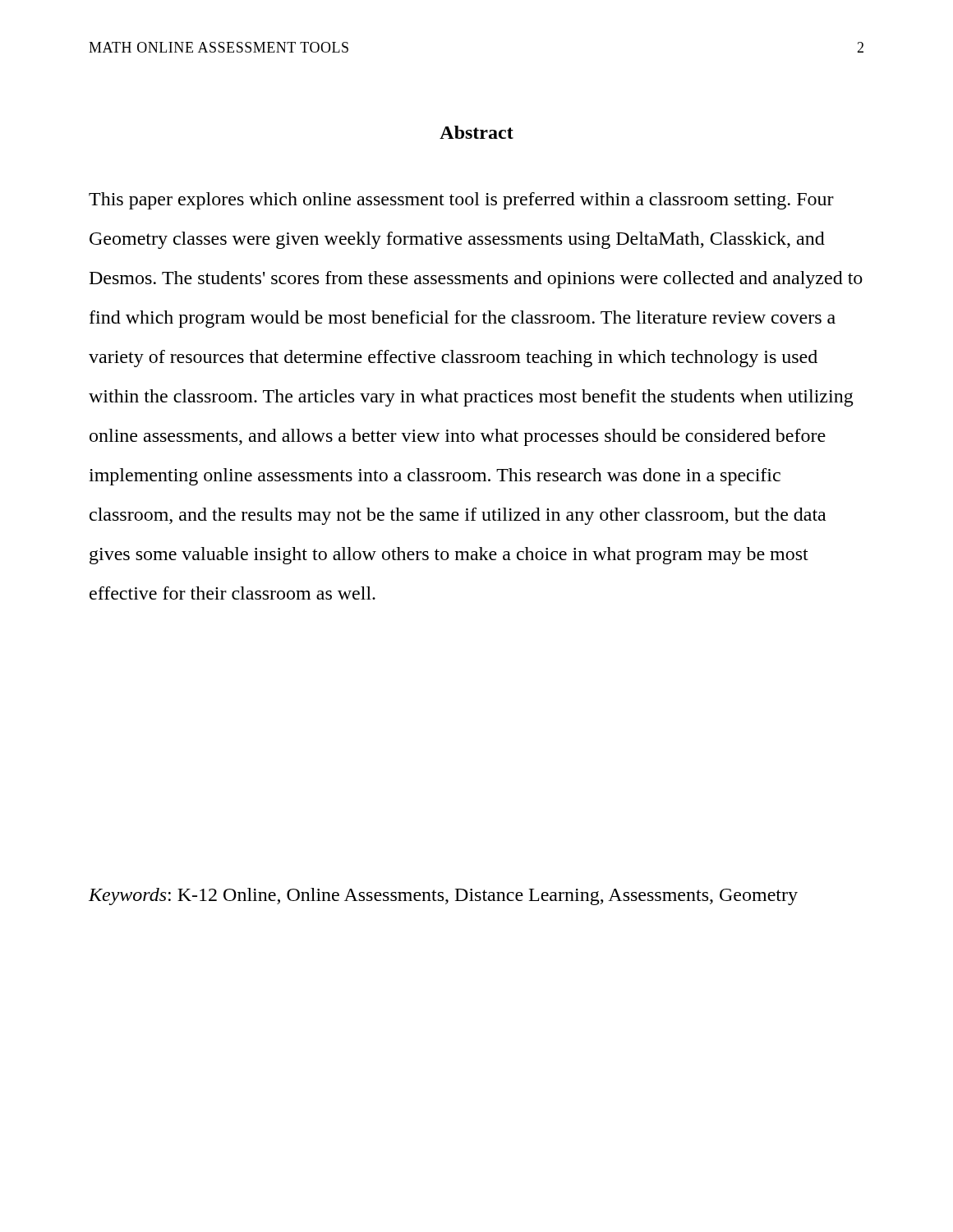
Task: Click the section header
Action: (x=476, y=132)
